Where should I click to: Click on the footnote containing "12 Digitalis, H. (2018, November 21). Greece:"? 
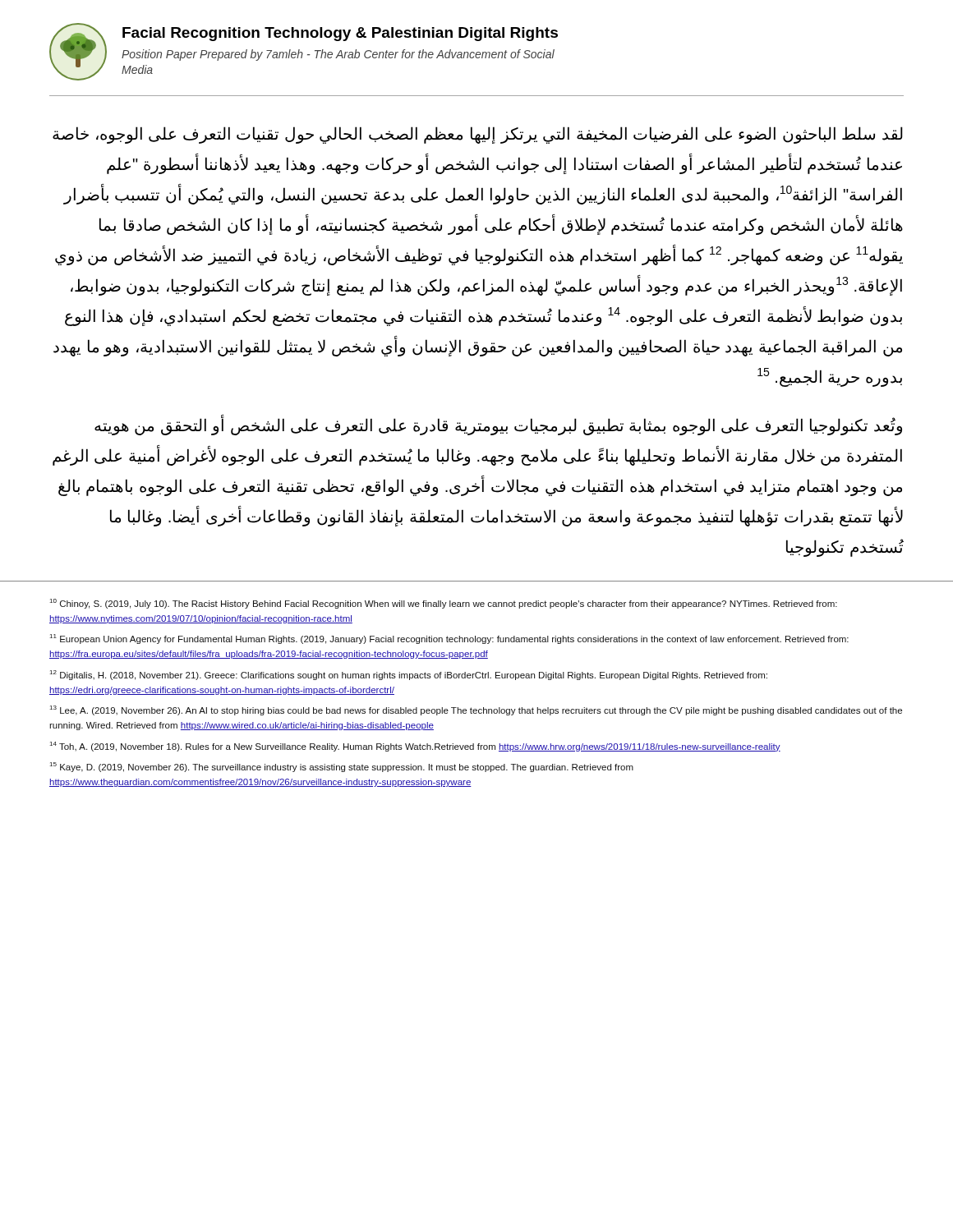409,681
